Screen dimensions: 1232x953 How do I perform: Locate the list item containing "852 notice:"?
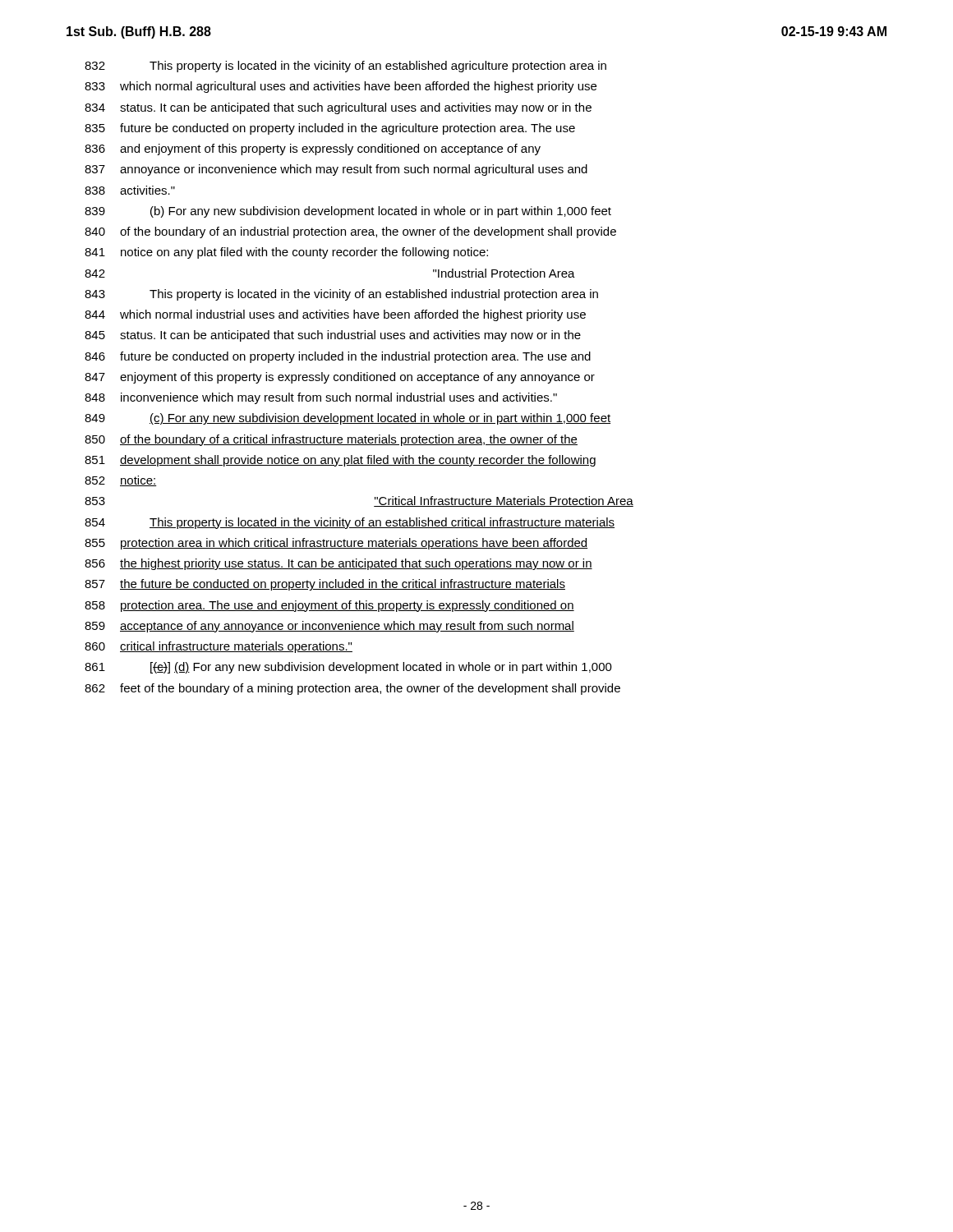[121, 481]
